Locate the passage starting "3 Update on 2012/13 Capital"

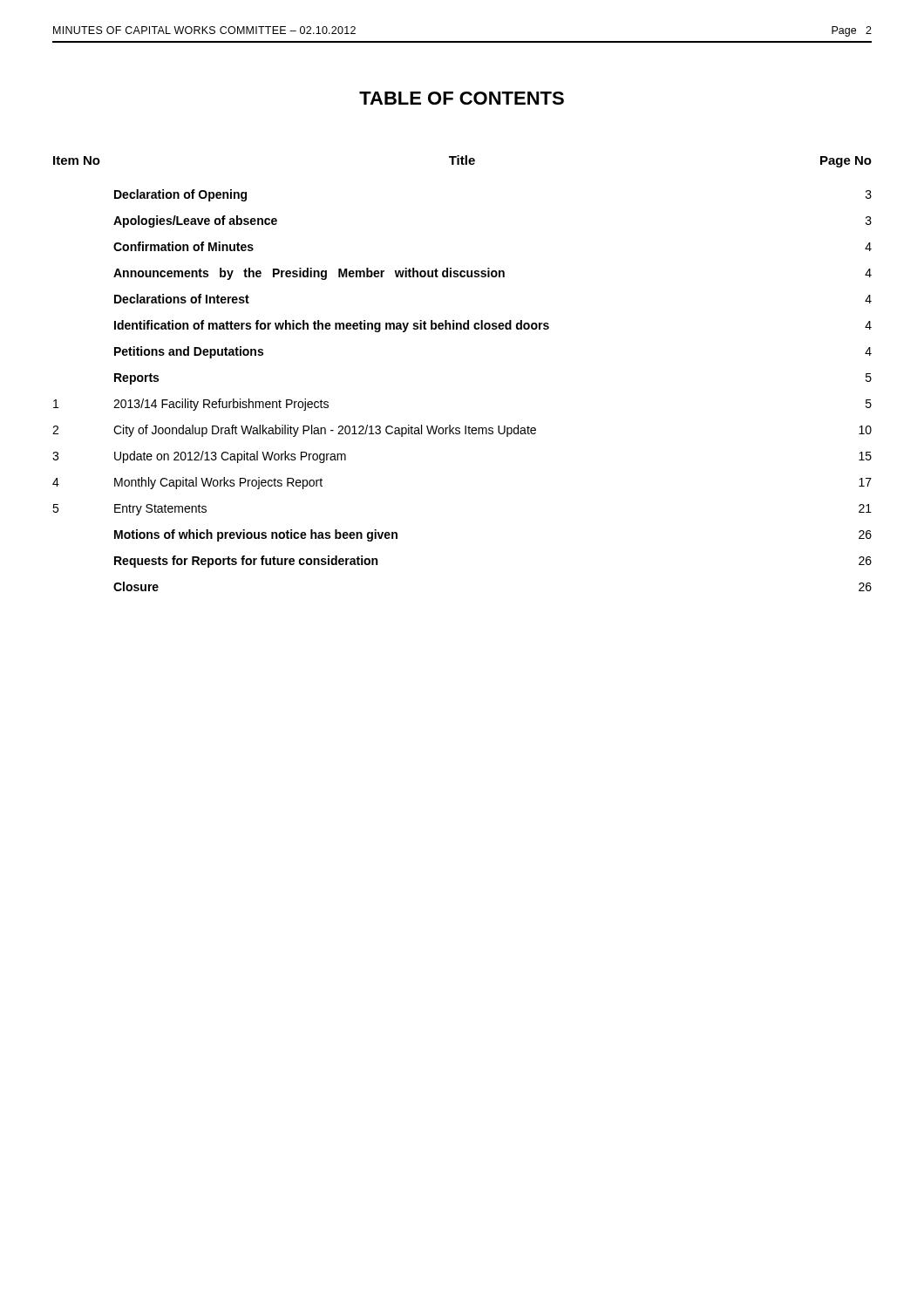(x=55, y=456)
